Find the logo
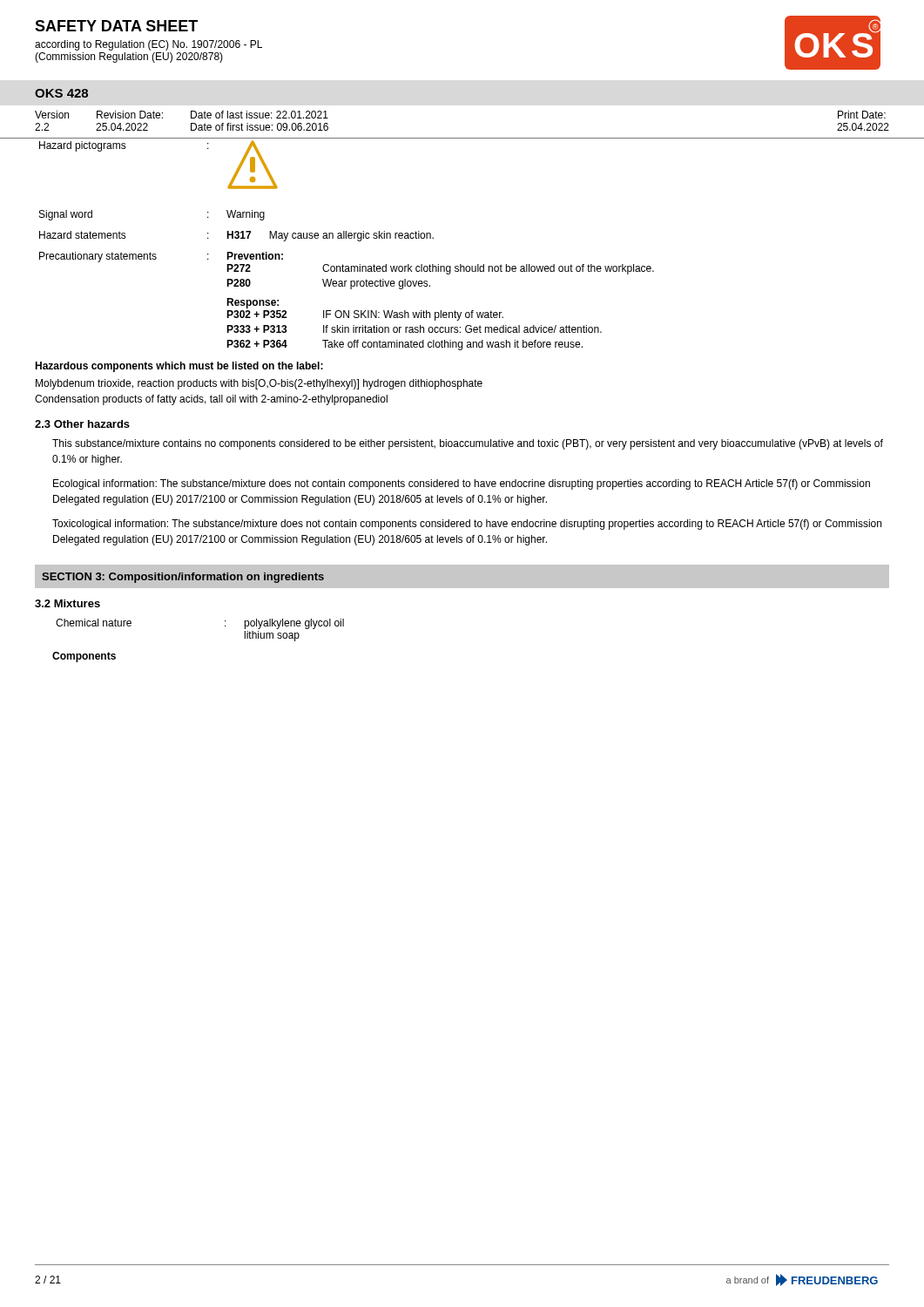 coord(837,46)
